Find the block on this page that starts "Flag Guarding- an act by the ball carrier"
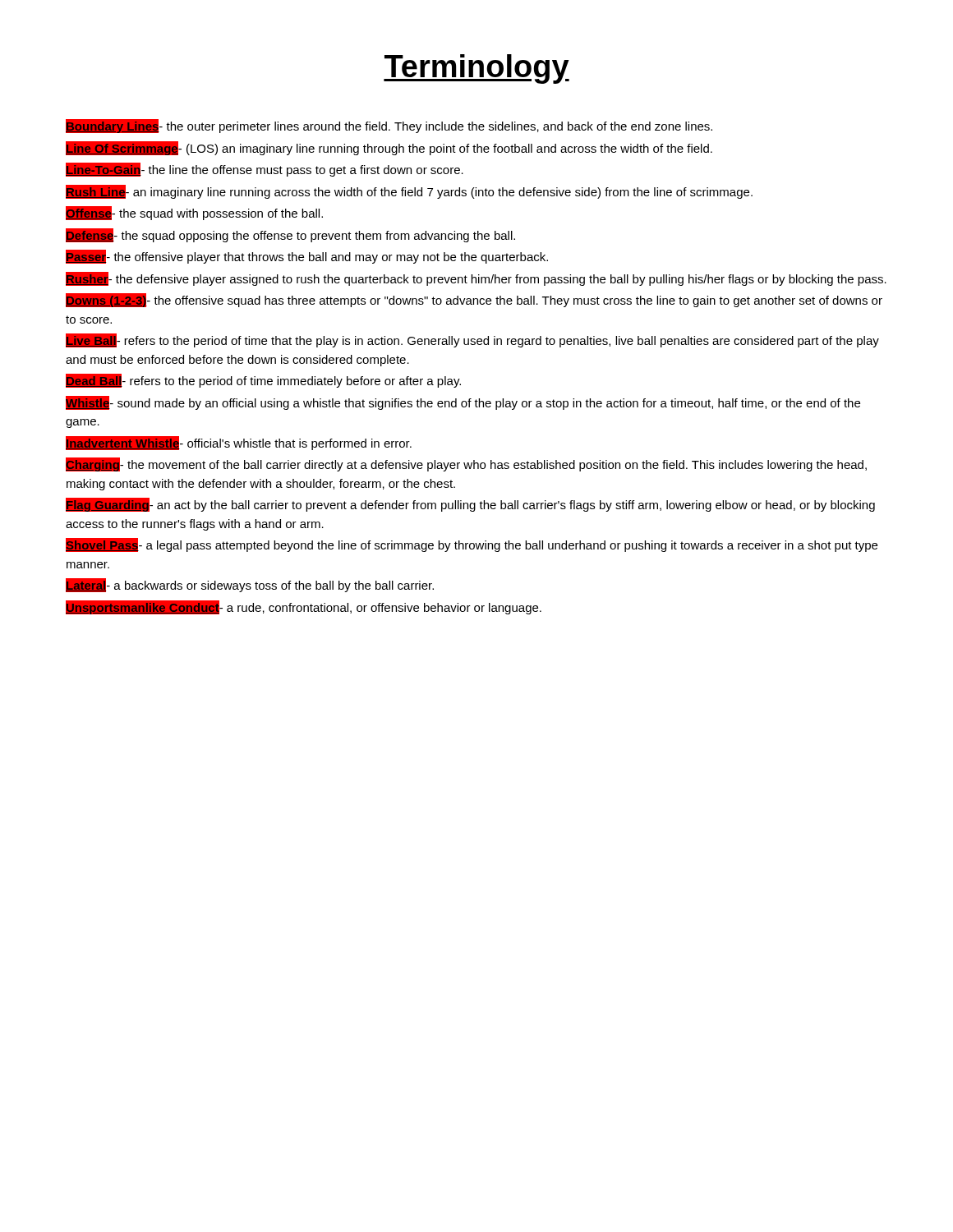Screen dimensions: 1232x953 click(x=471, y=514)
